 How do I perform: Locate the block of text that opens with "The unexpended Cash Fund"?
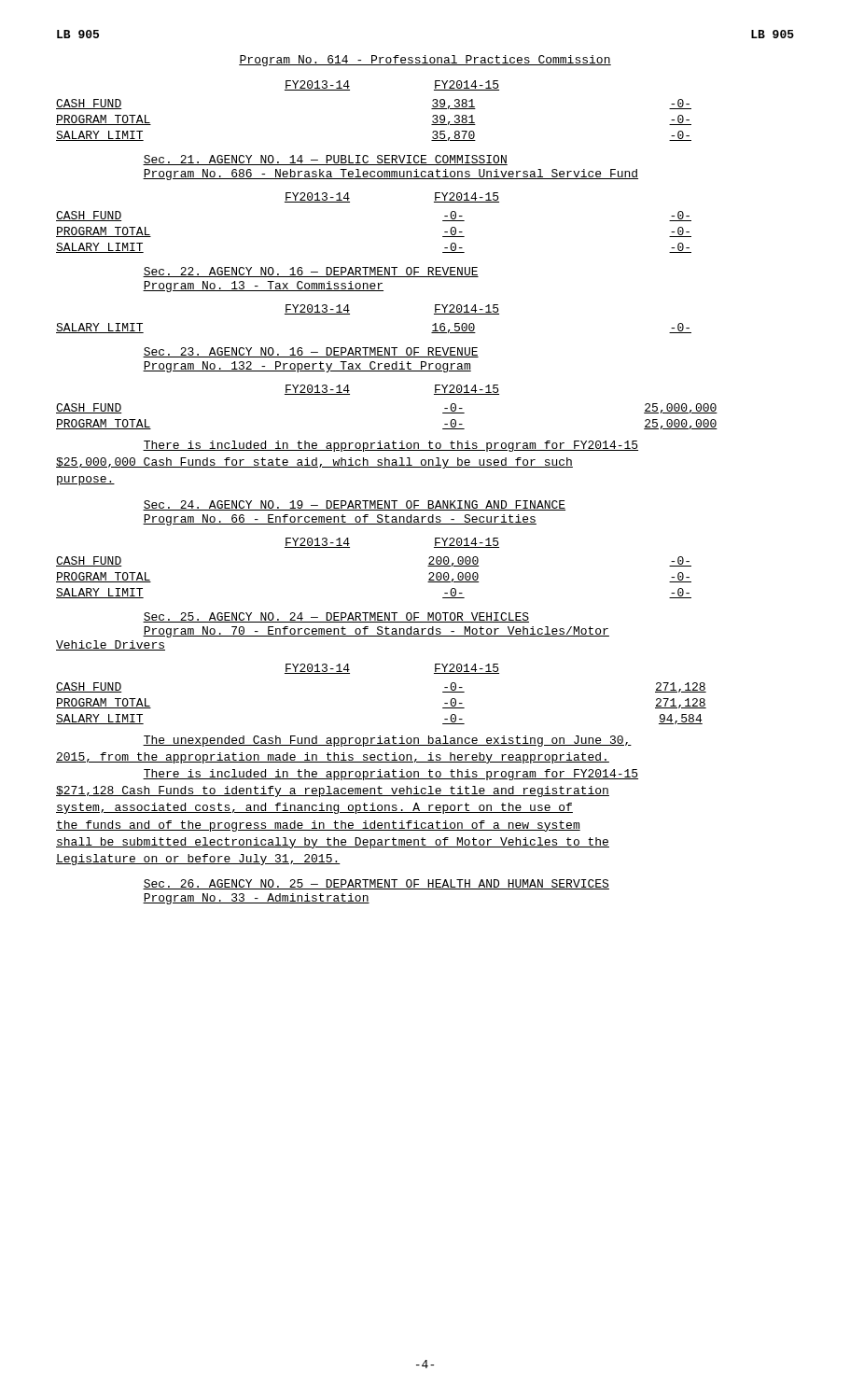tap(347, 800)
